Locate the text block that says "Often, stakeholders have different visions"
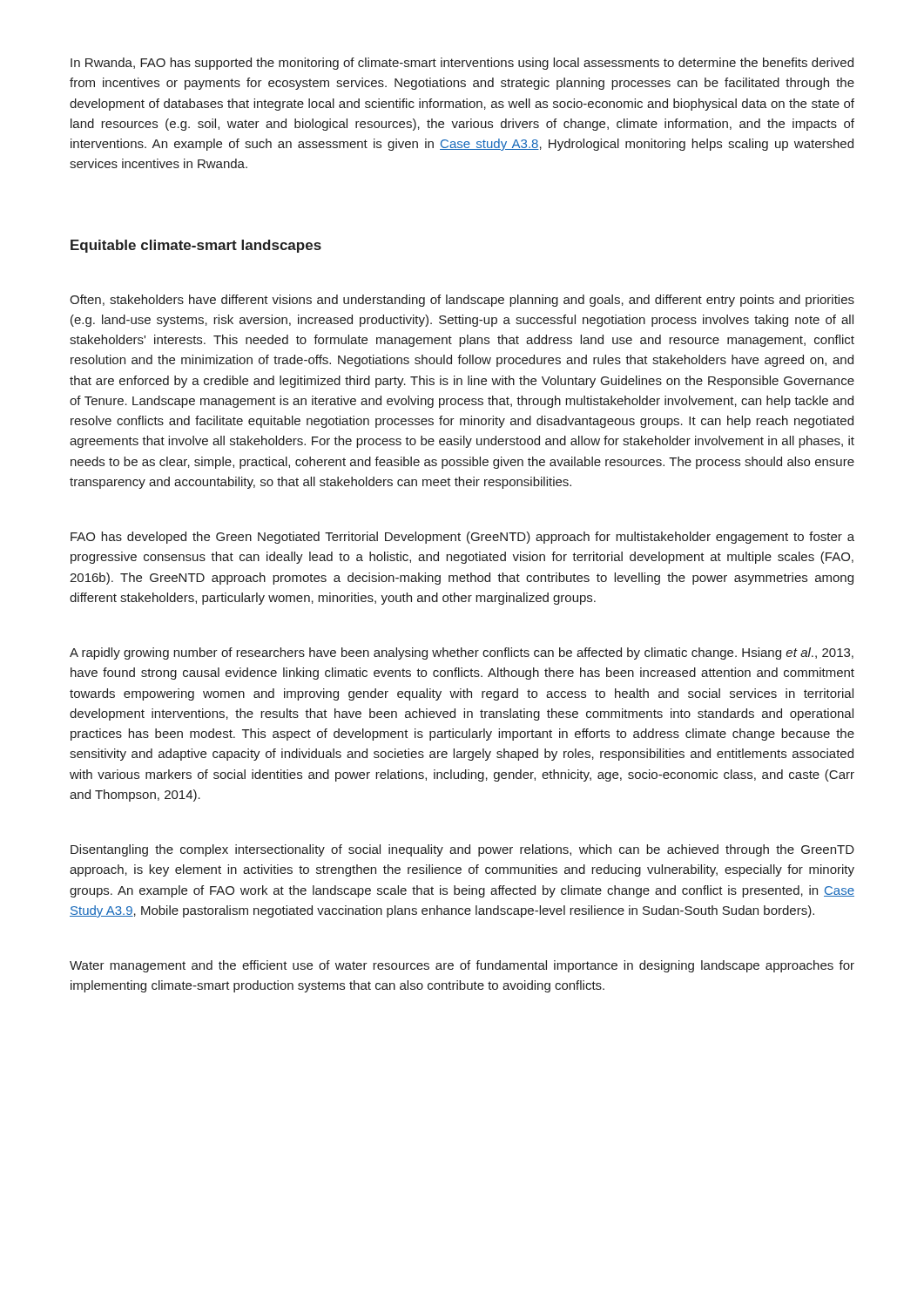This screenshot has height=1307, width=924. tap(462, 390)
